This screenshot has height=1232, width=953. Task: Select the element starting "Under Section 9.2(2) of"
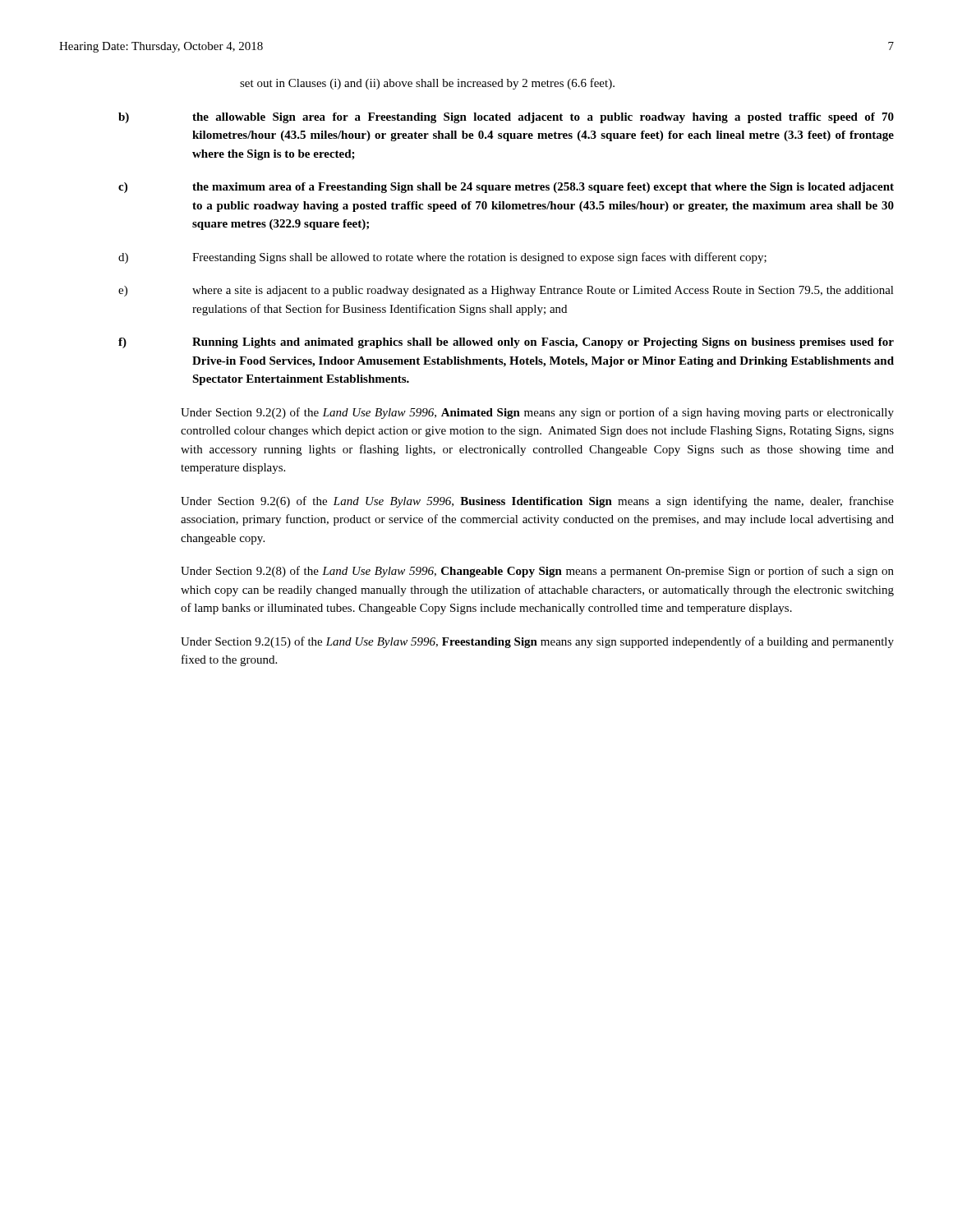click(537, 440)
